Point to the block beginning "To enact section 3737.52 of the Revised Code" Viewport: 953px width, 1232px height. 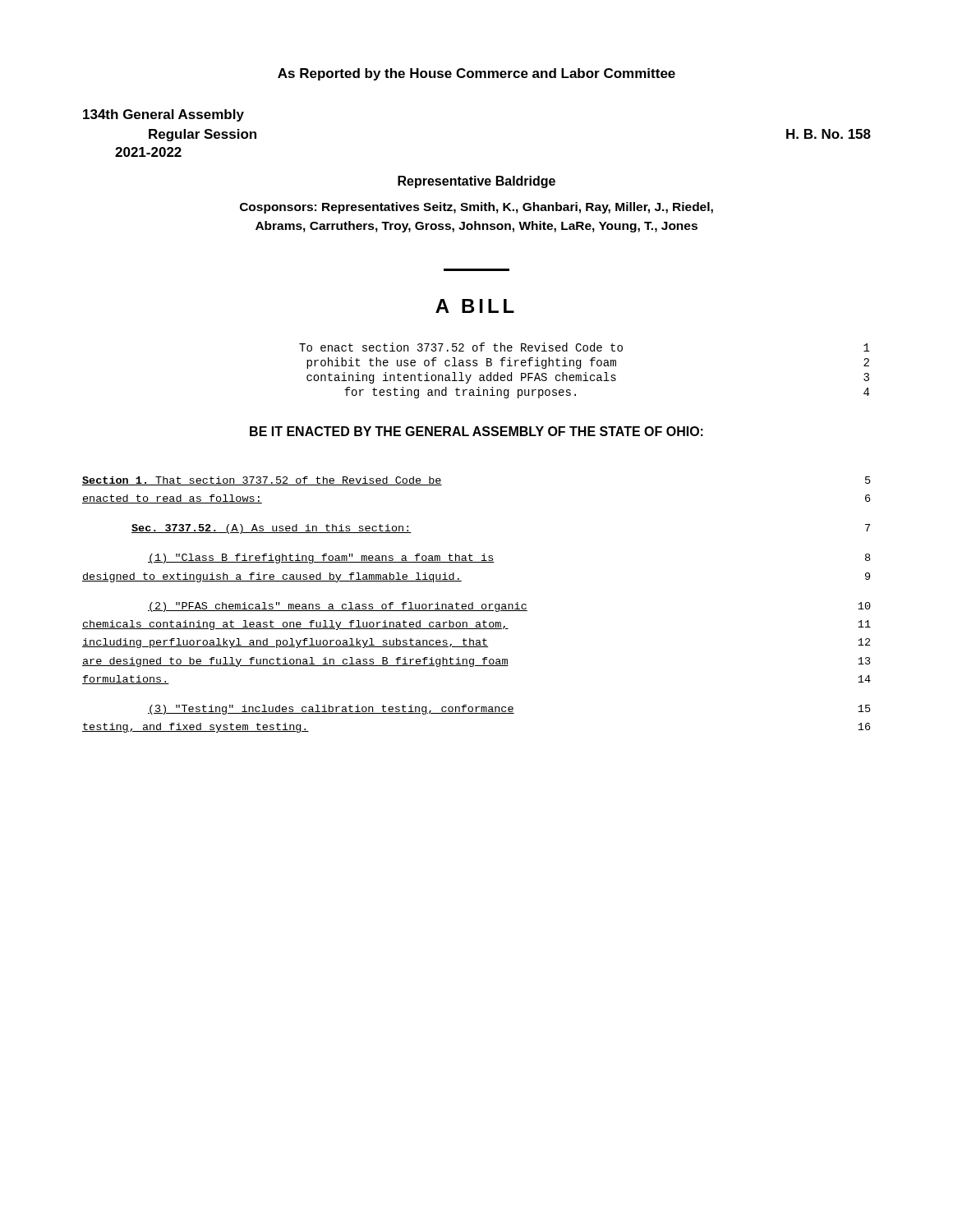[x=476, y=370]
